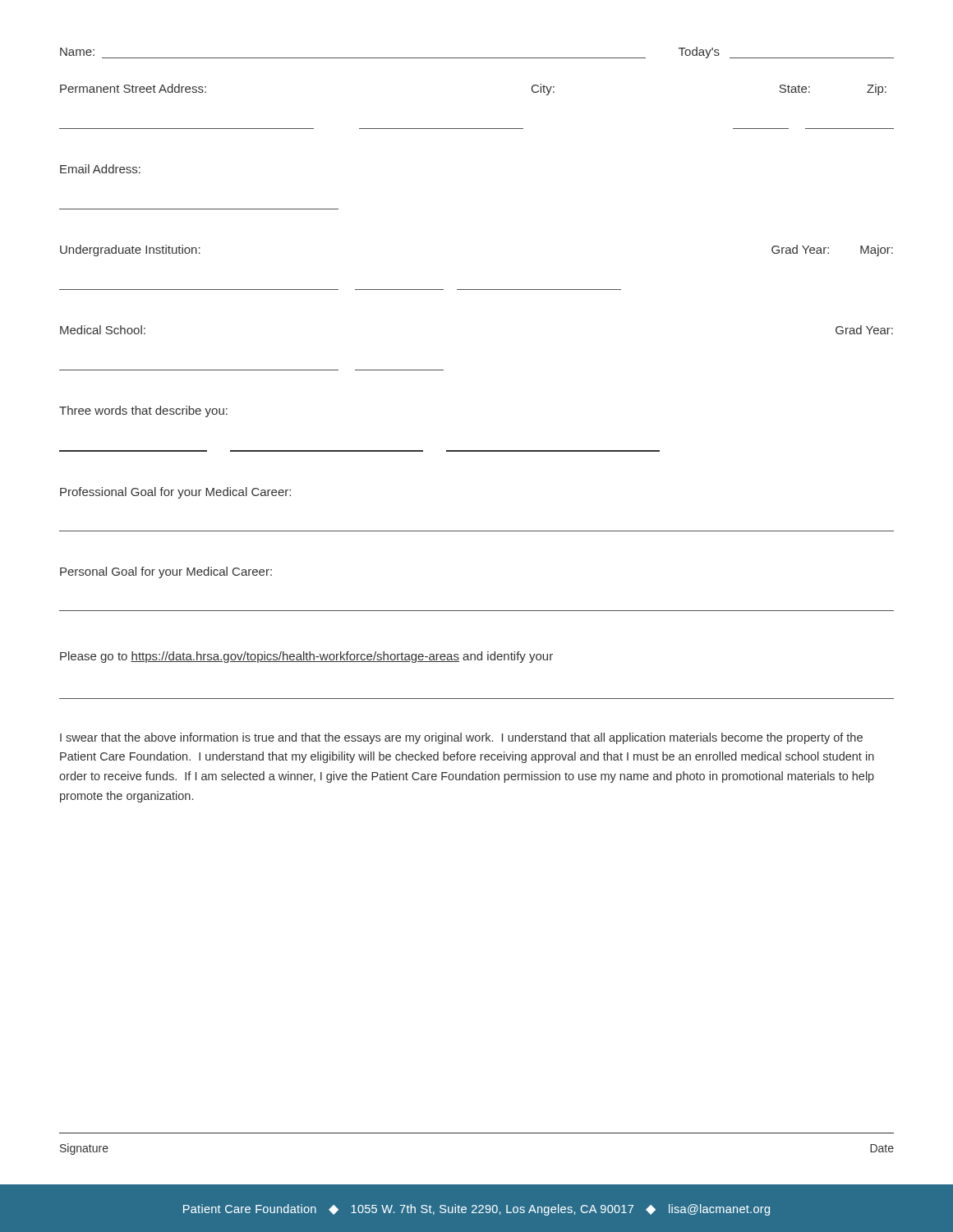
Task: Locate the text block starting "Signature Date"
Action: (476, 1144)
